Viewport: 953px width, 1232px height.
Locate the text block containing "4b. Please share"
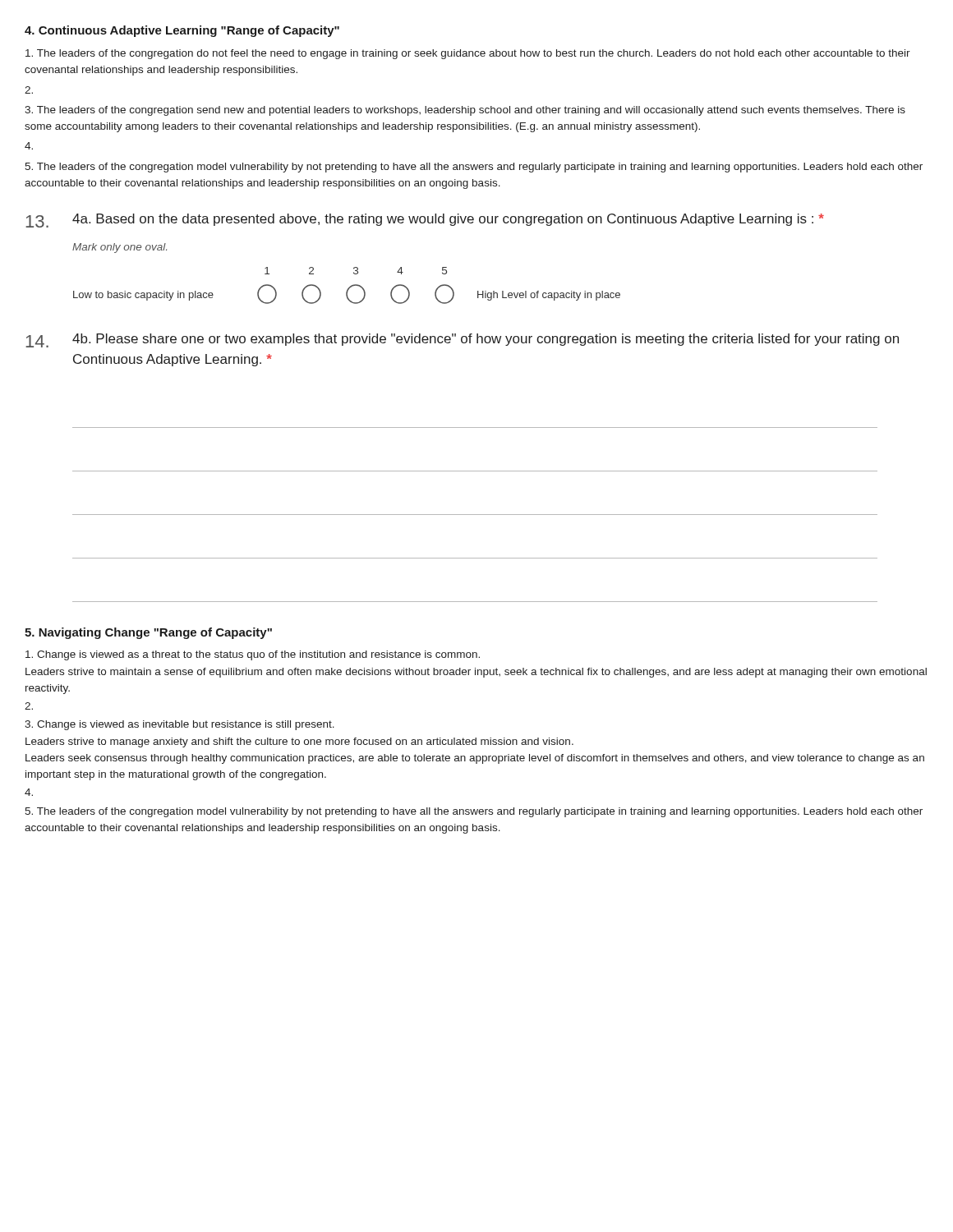486,349
